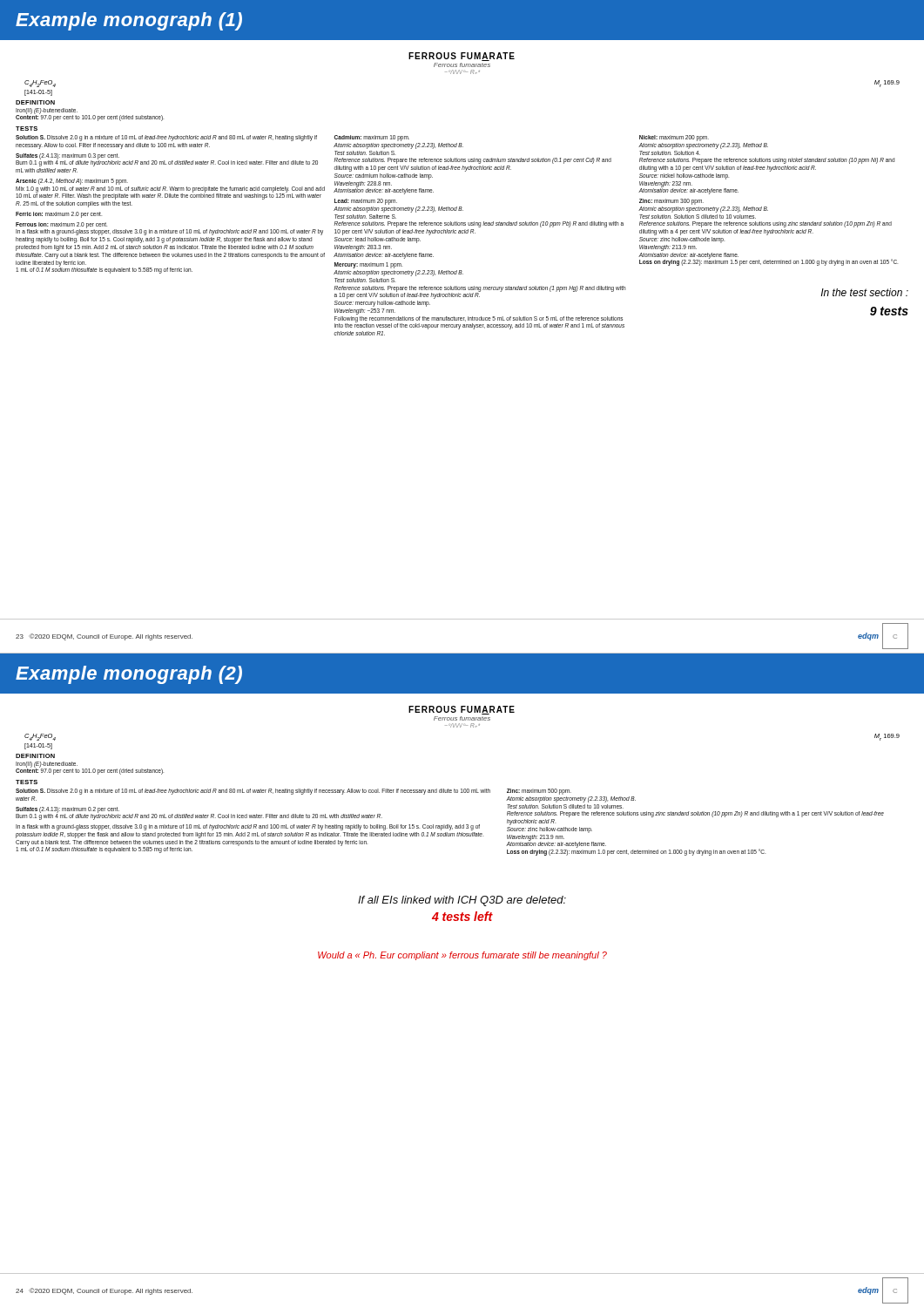Where does it say "4 tests left"?
Viewport: 924px width, 1307px height.
[462, 917]
